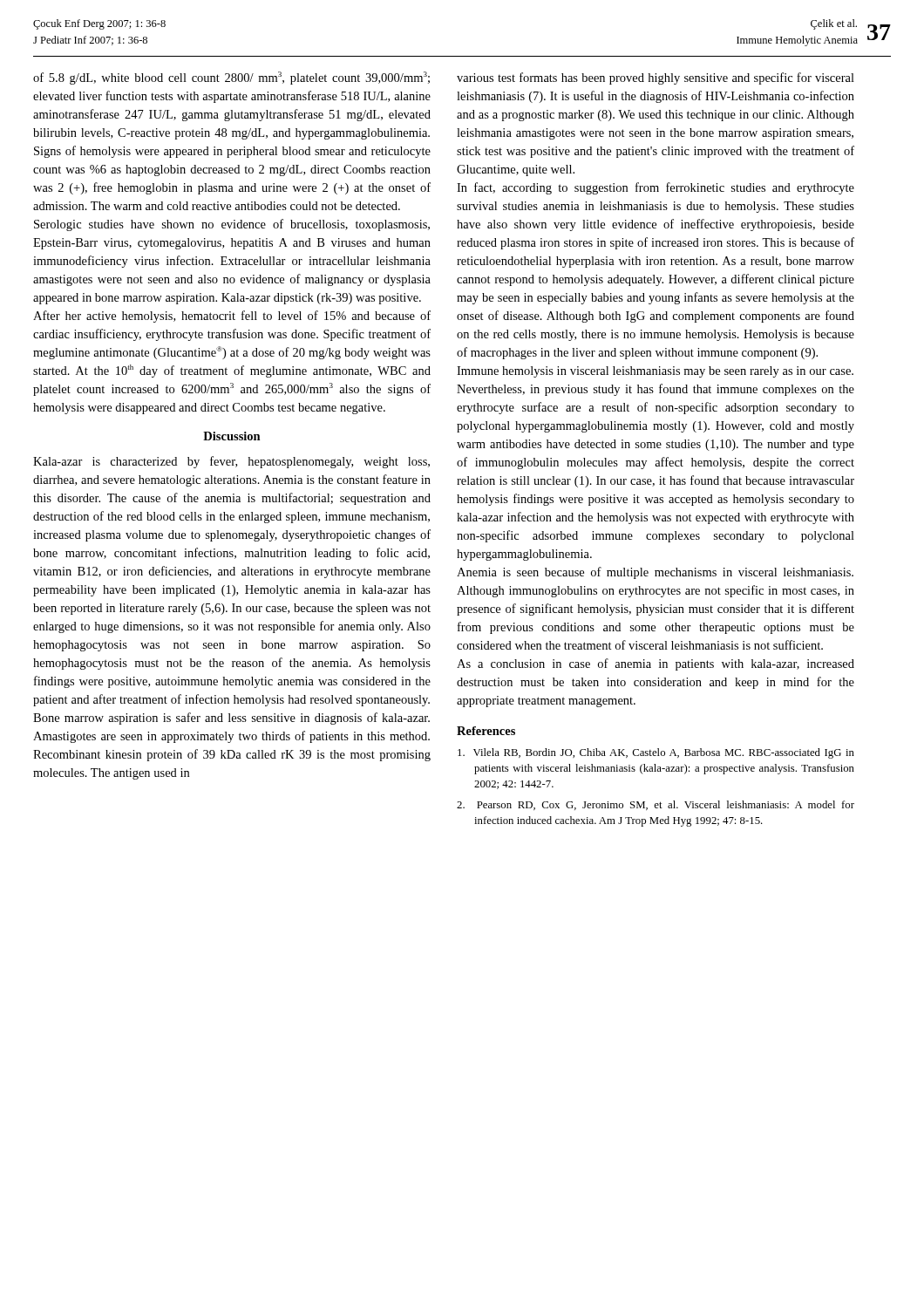Viewport: 924px width, 1308px height.
Task: Navigate to the block starting "of 5.8 g/dL, white"
Action: click(232, 142)
